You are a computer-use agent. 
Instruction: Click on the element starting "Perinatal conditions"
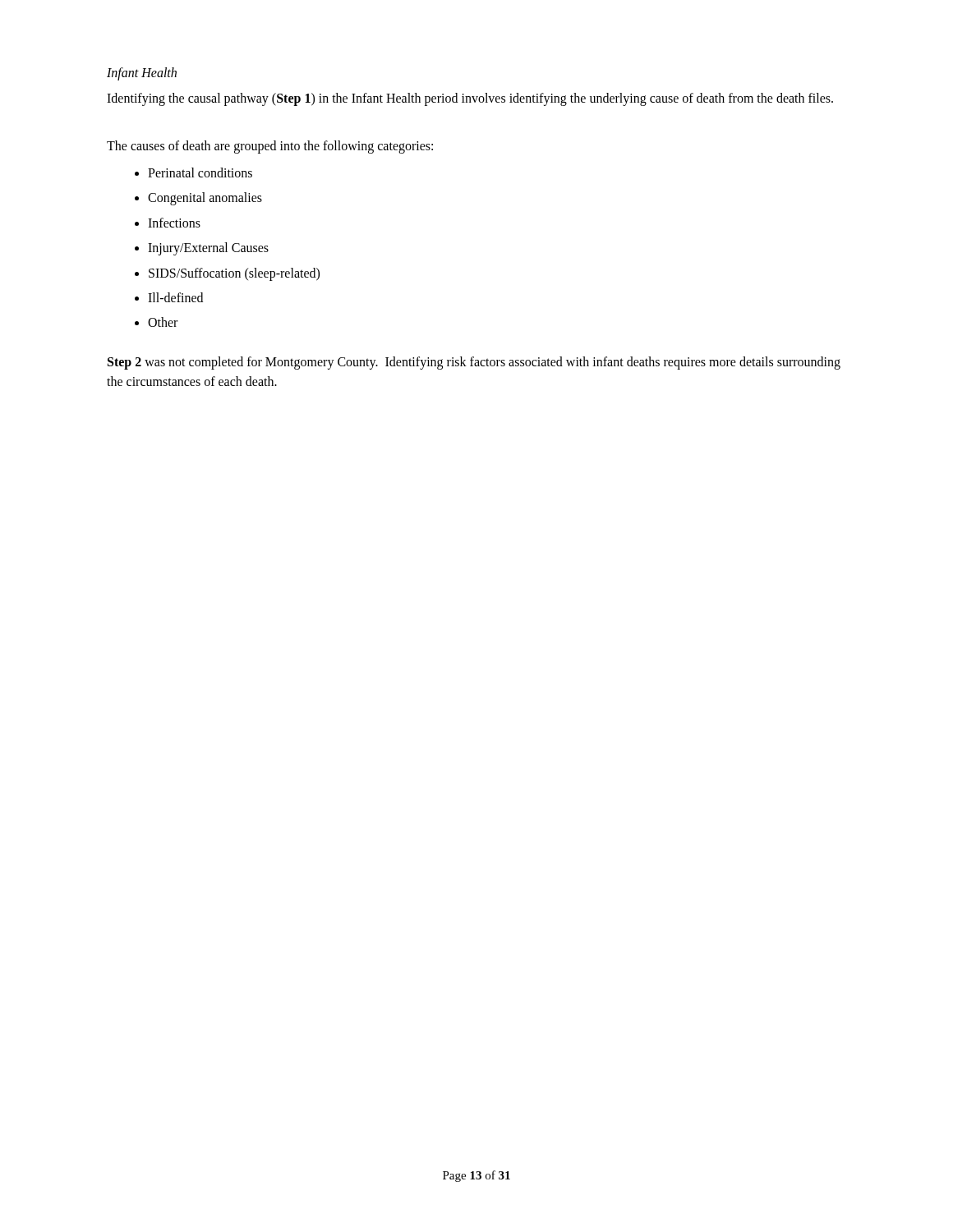pos(193,172)
